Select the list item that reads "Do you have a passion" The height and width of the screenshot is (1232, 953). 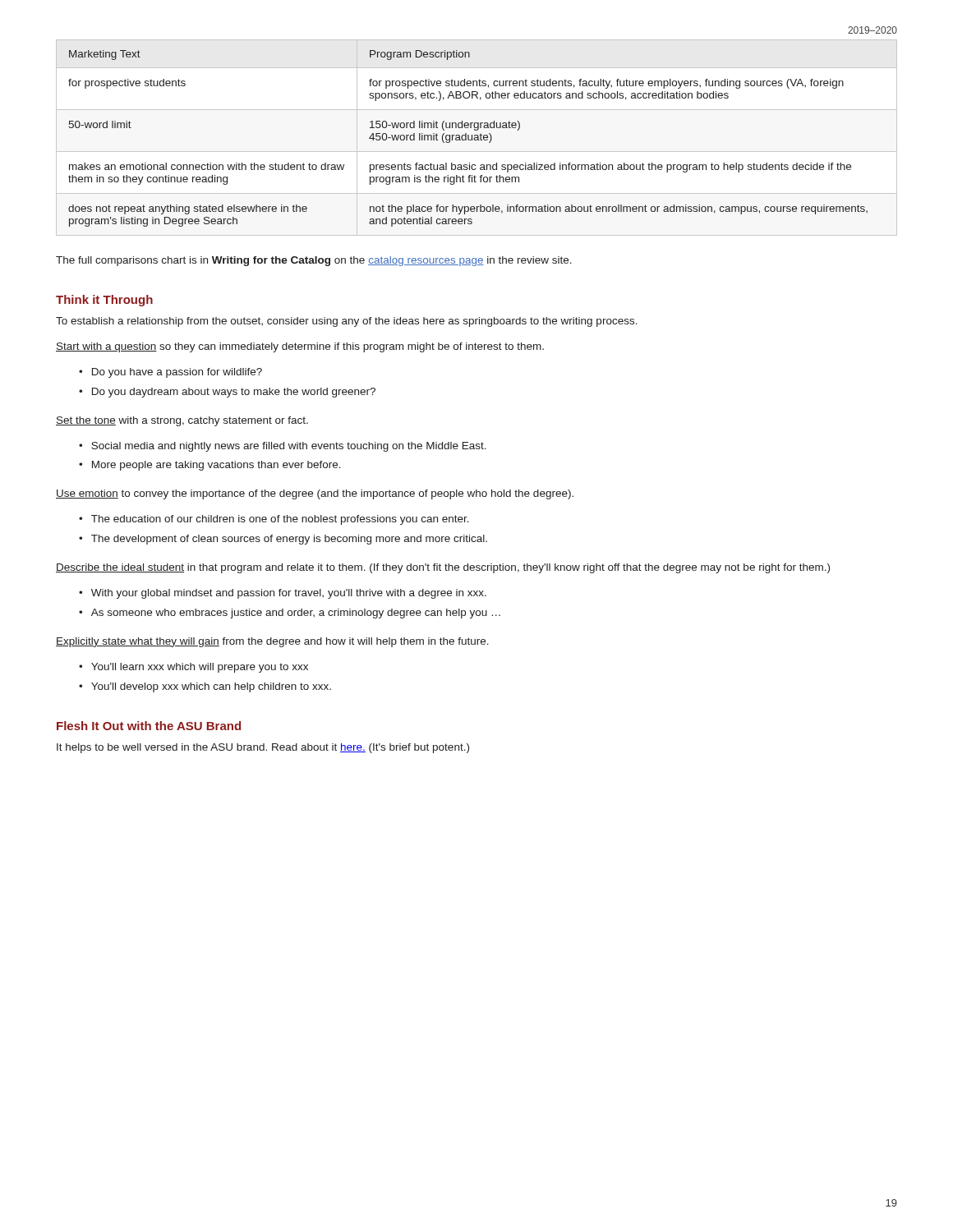coord(177,371)
